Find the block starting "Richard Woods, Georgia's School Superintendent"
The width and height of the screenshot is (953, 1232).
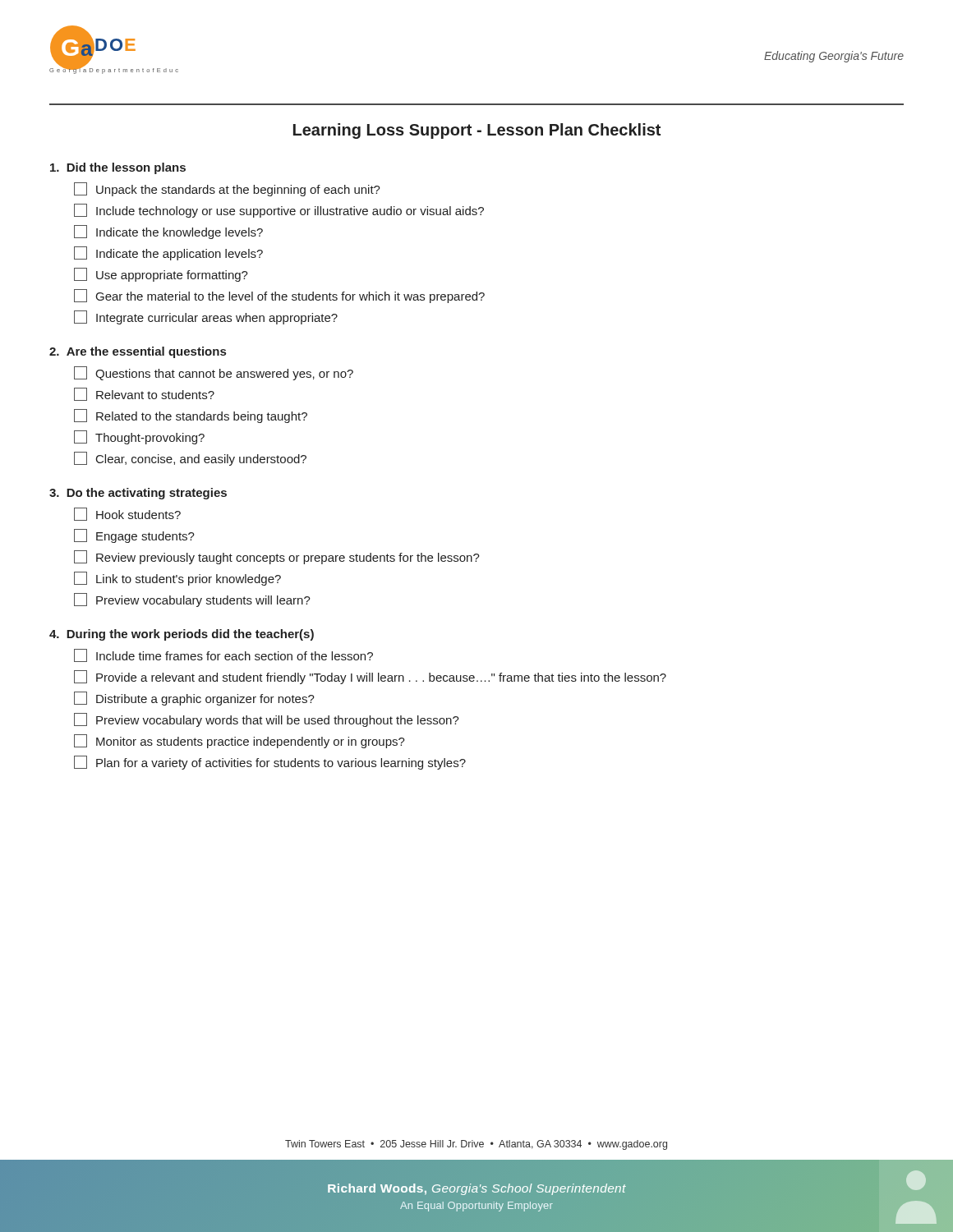476,1188
